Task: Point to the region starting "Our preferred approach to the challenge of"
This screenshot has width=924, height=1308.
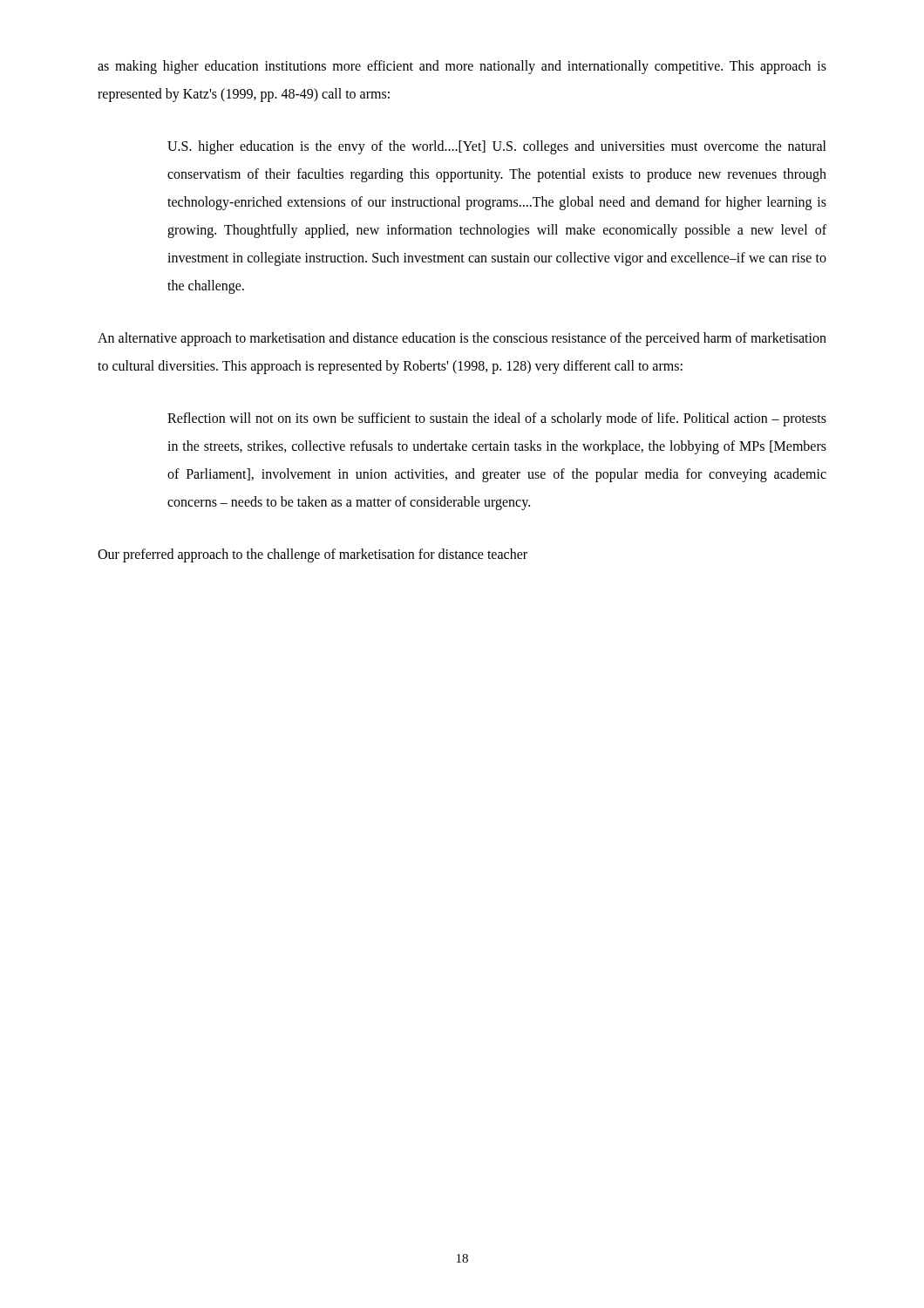Action: [313, 554]
